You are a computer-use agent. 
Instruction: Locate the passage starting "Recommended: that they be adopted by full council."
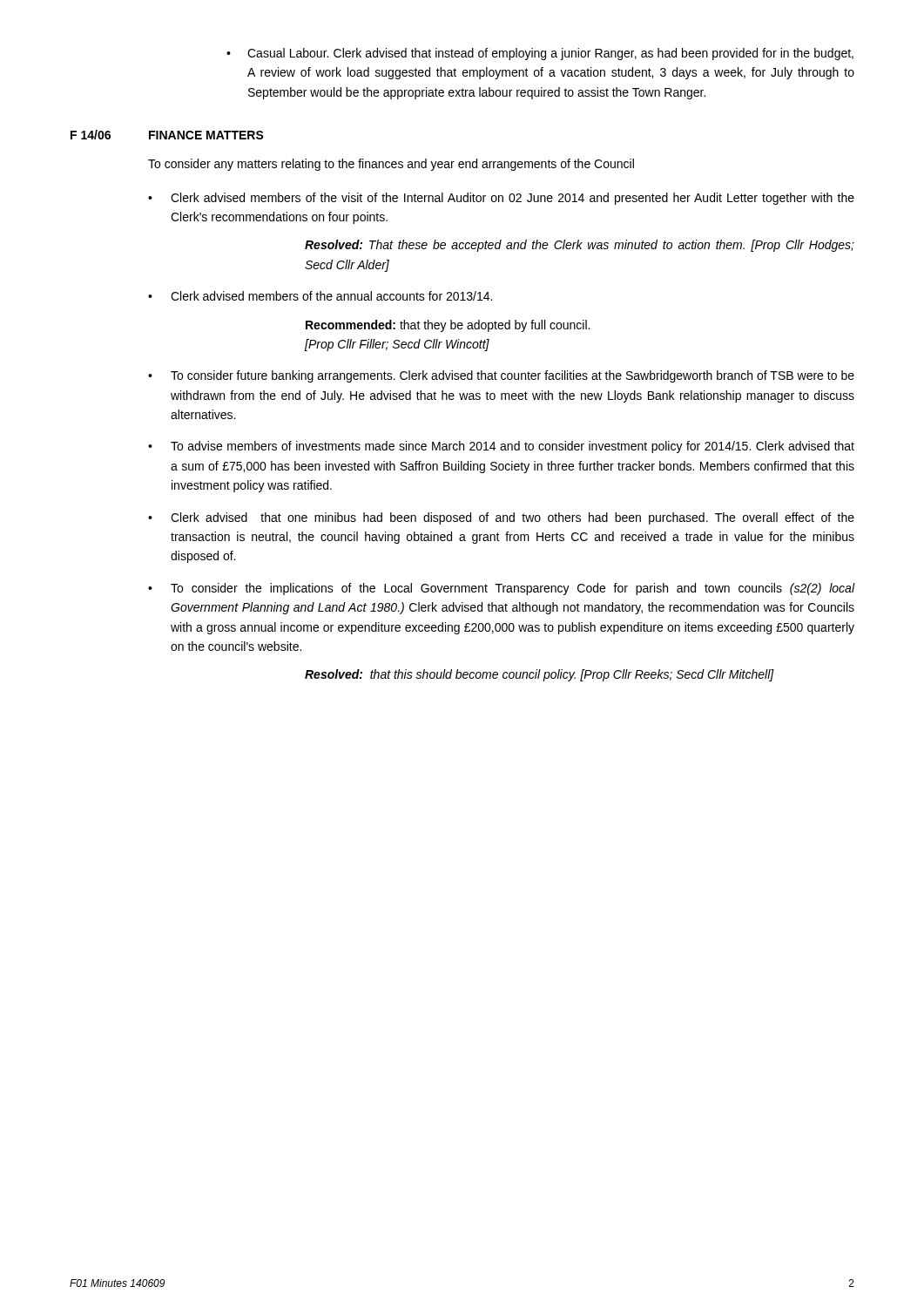[448, 334]
